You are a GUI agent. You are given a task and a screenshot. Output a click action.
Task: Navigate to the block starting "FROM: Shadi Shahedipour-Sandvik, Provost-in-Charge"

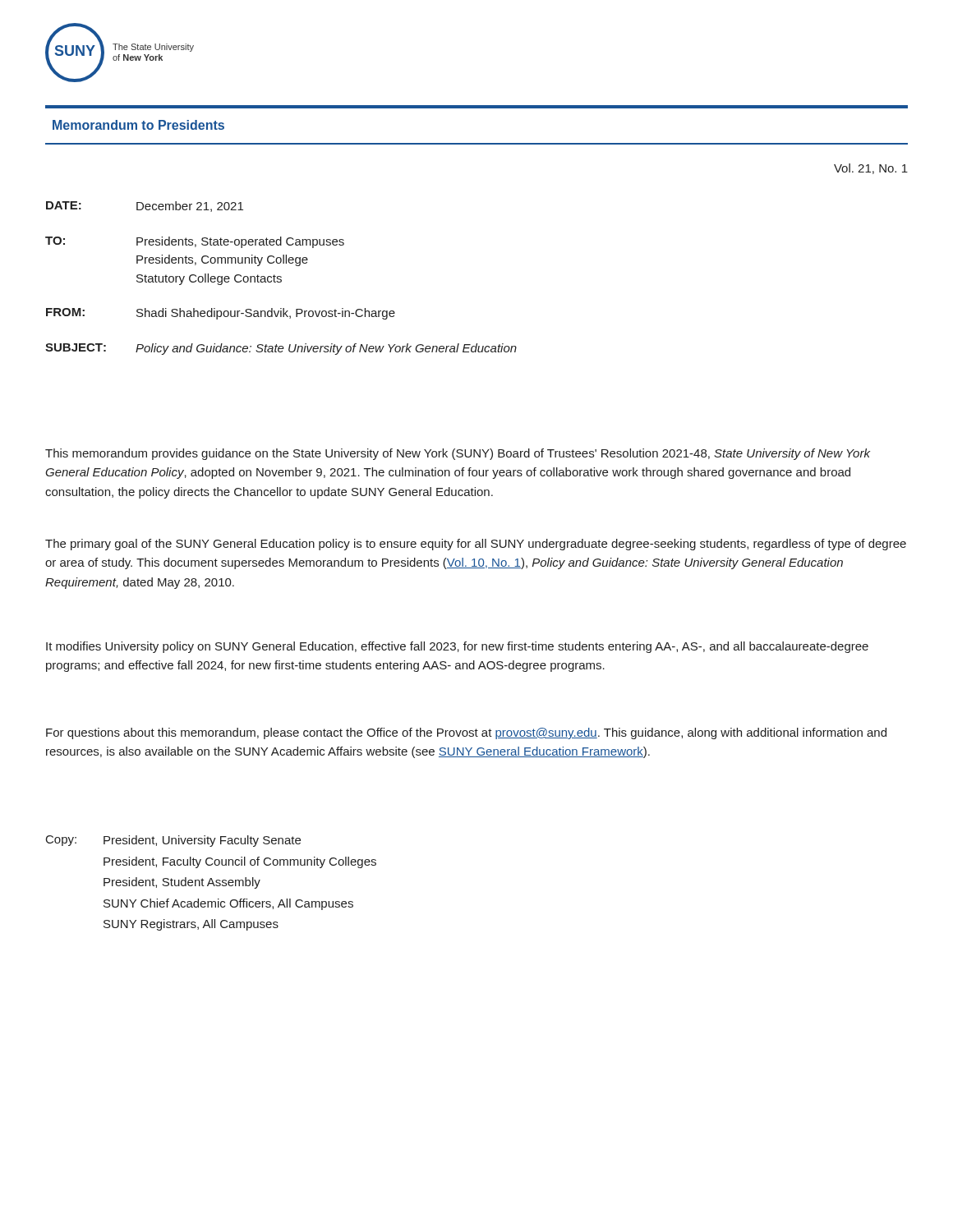pos(221,314)
